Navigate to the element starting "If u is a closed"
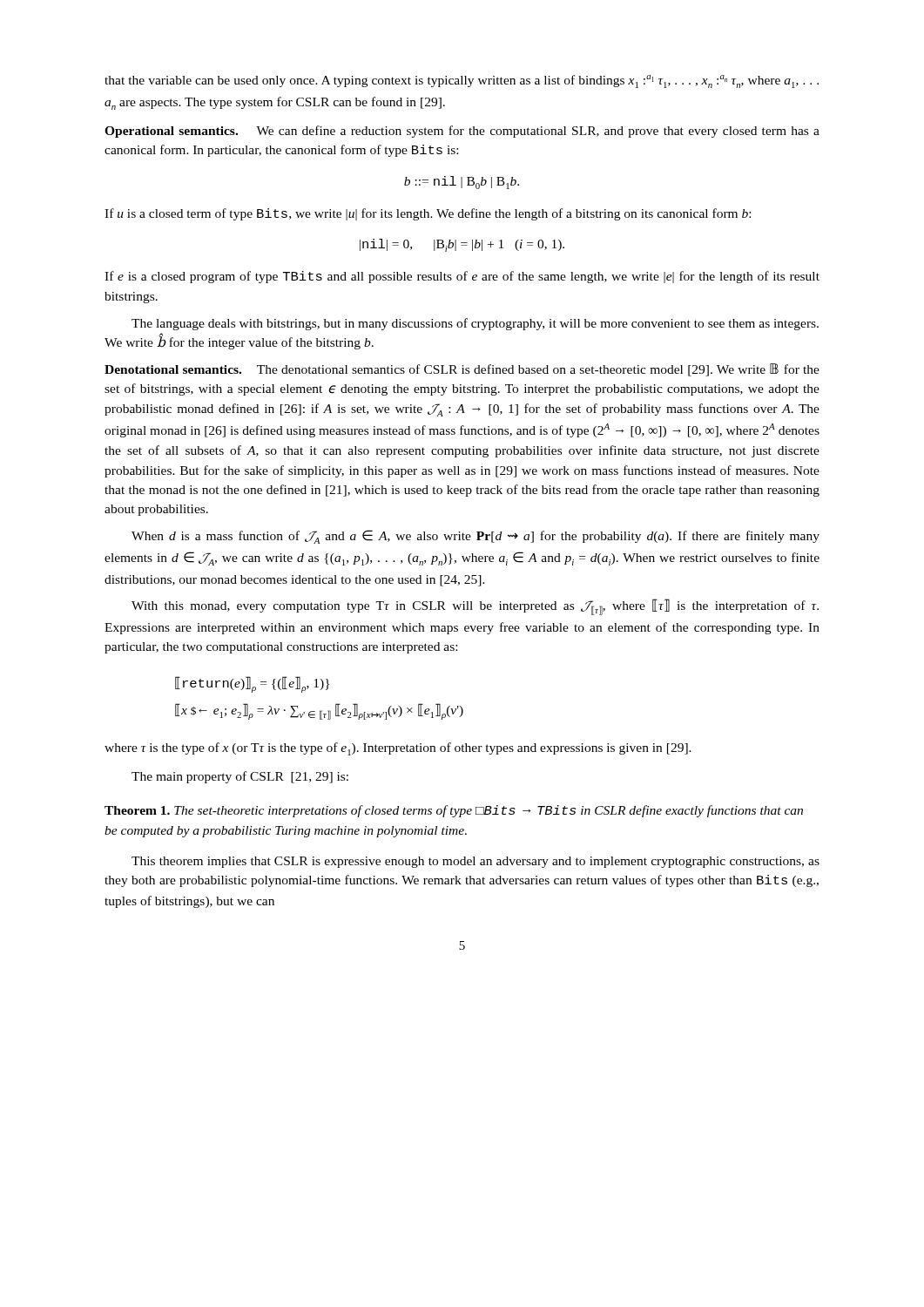Viewport: 924px width, 1307px height. (462, 214)
